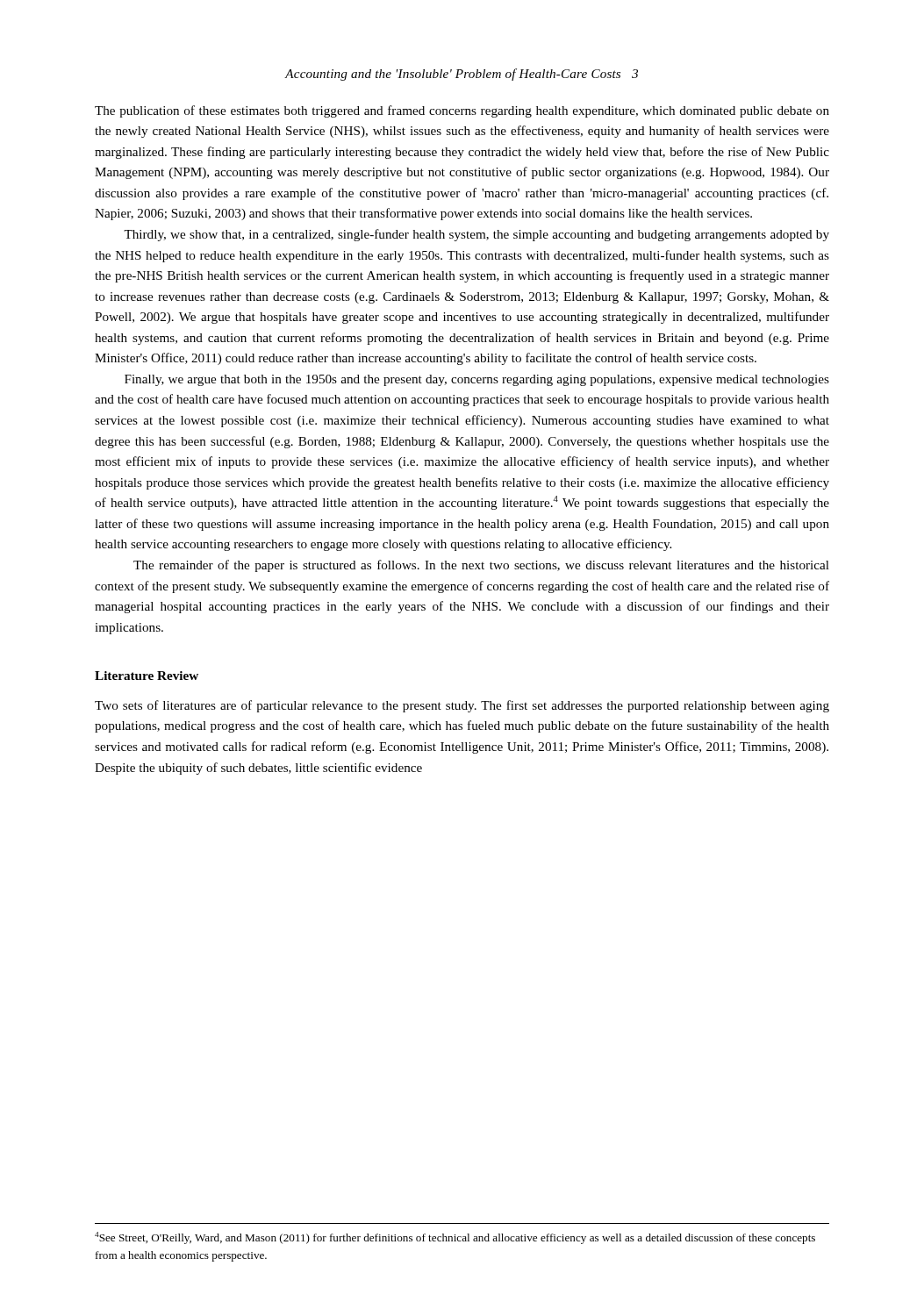Locate the block of text that opens with "Two sets of literatures are of particular"

pyautogui.click(x=462, y=736)
